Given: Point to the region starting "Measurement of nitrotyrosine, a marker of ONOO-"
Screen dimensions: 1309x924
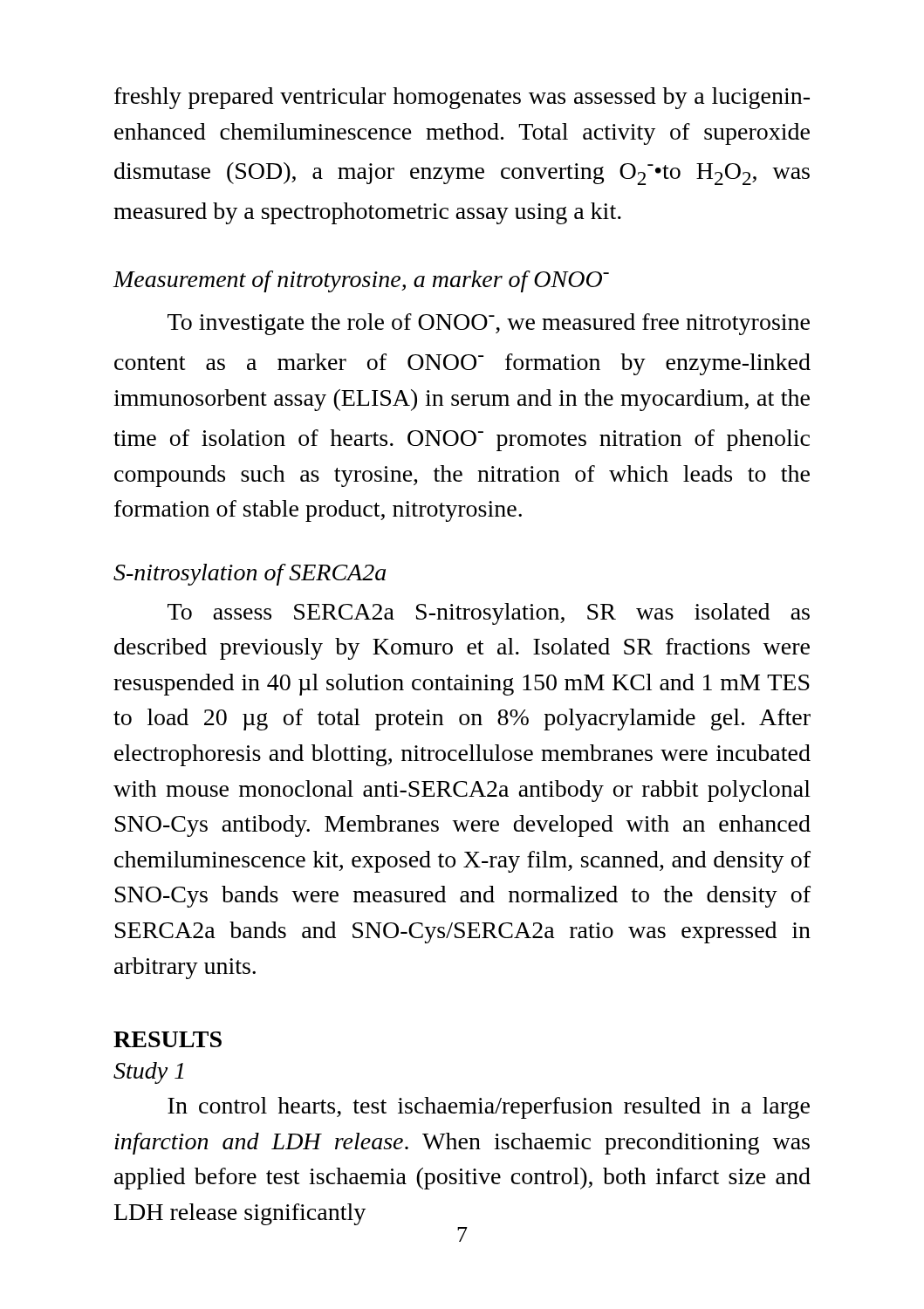Looking at the screenshot, I should [x=361, y=276].
